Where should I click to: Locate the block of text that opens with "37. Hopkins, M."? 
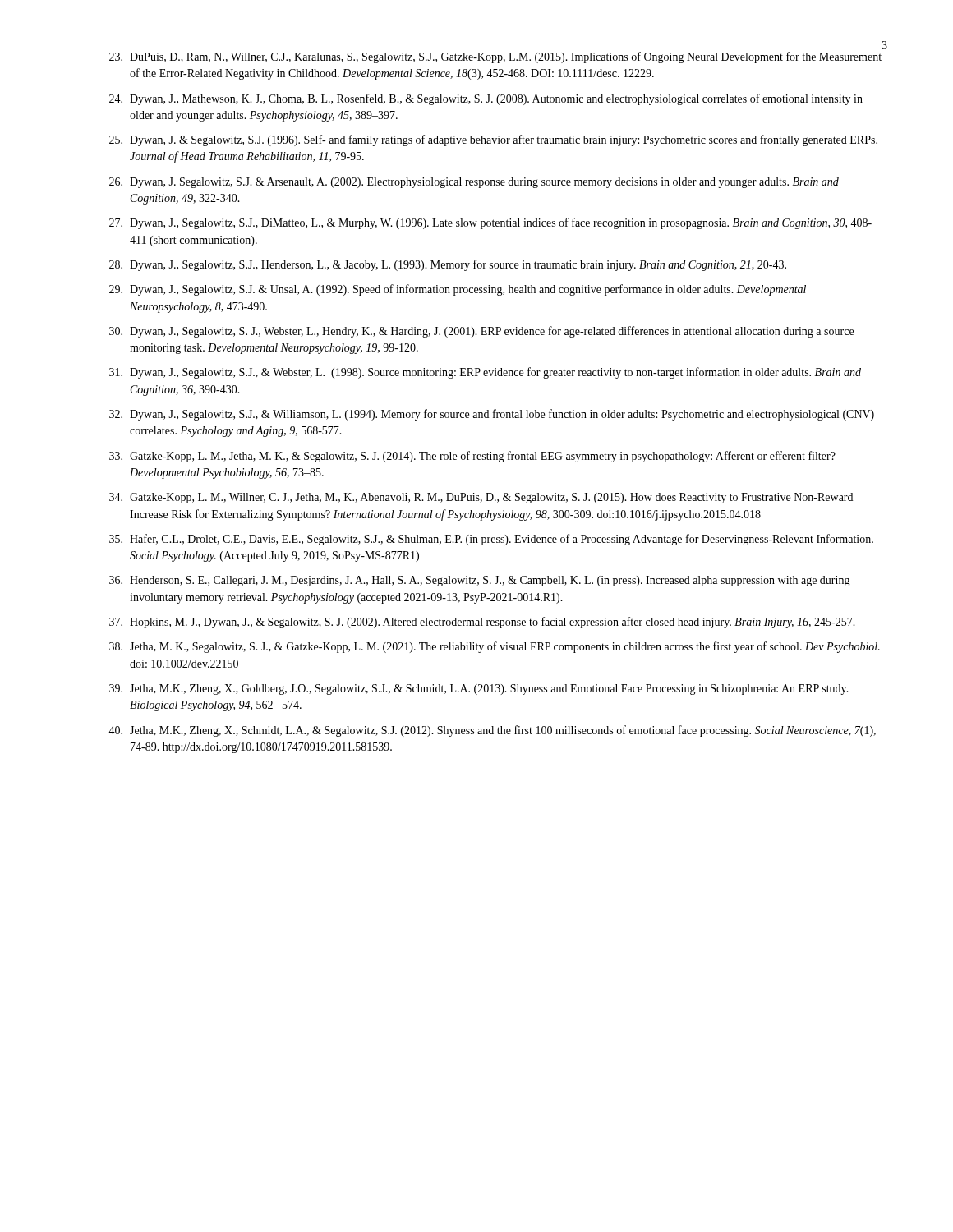[473, 623]
